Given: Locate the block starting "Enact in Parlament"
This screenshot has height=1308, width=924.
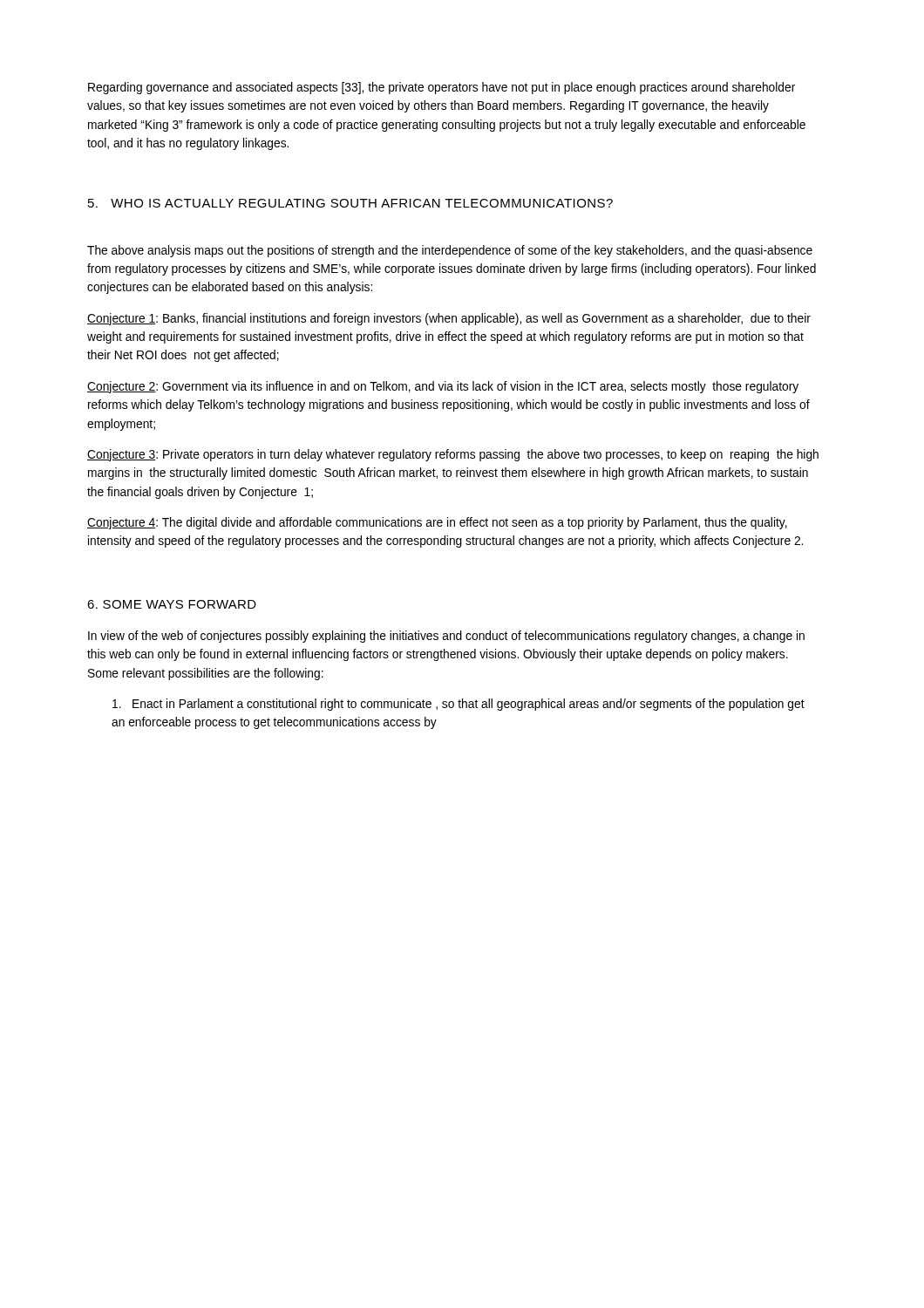Looking at the screenshot, I should [466, 714].
